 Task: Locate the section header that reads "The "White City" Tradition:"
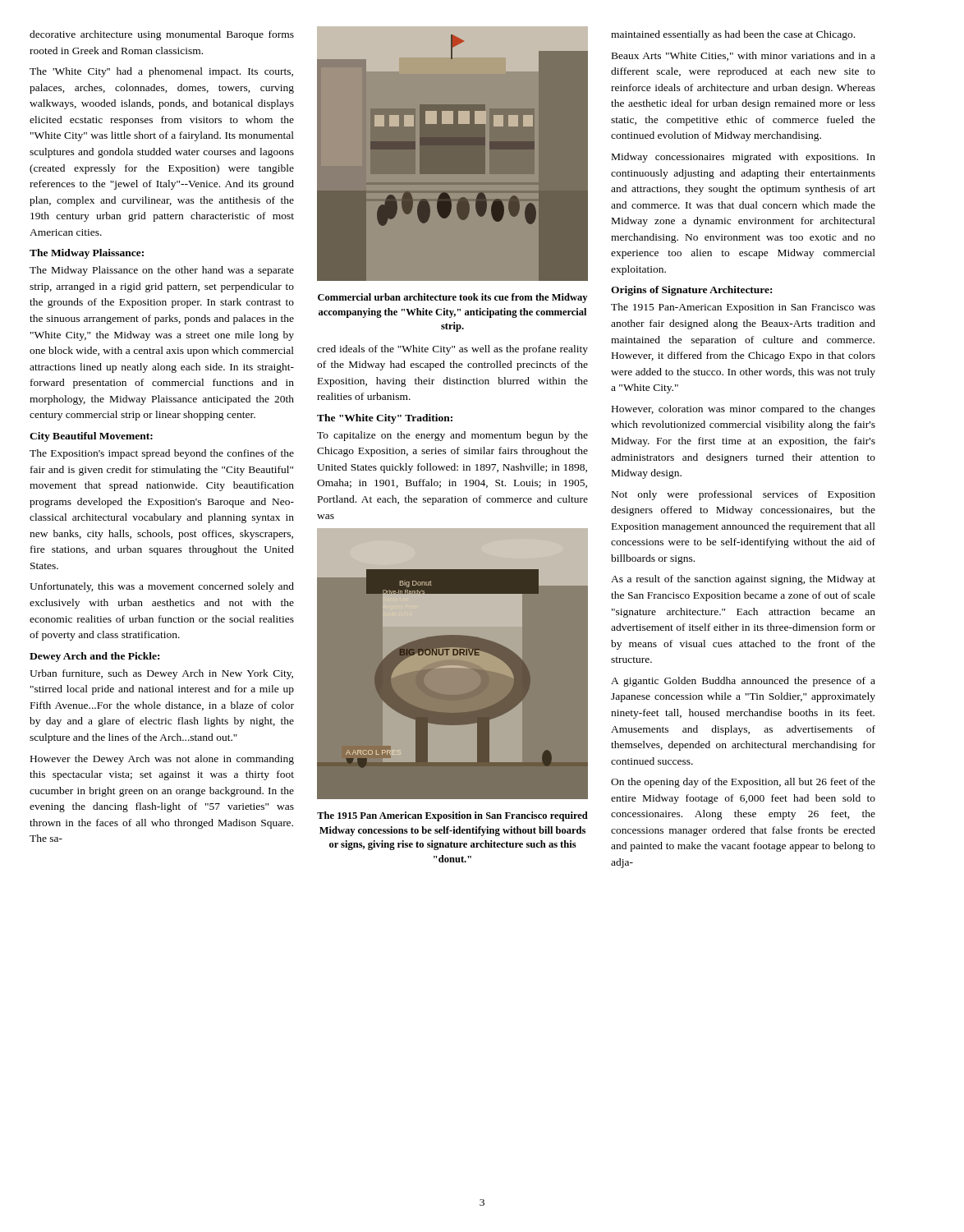click(385, 417)
